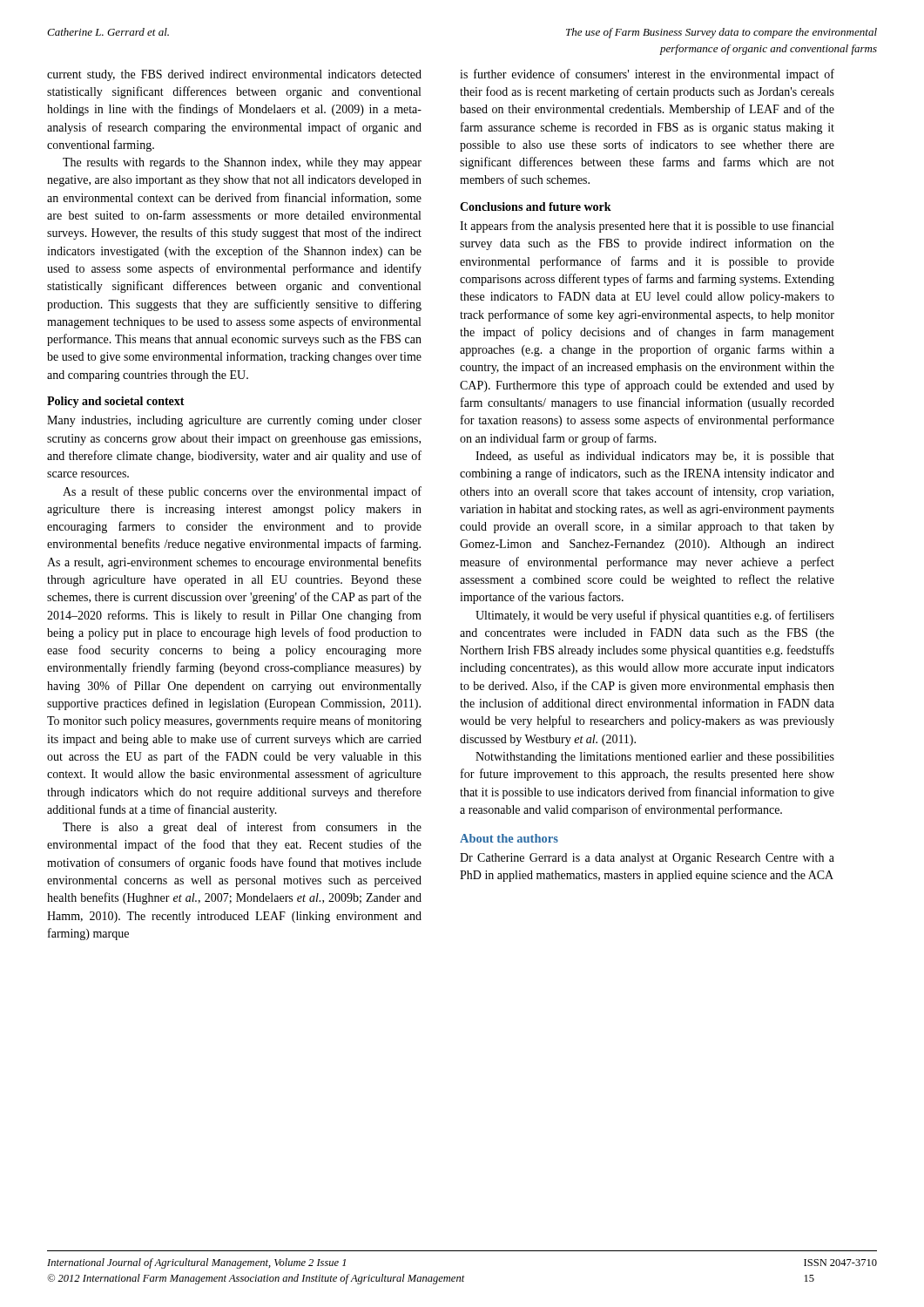The width and height of the screenshot is (924, 1307).
Task: Select the text block that says "The results with regards to the Shannon"
Action: 234,269
